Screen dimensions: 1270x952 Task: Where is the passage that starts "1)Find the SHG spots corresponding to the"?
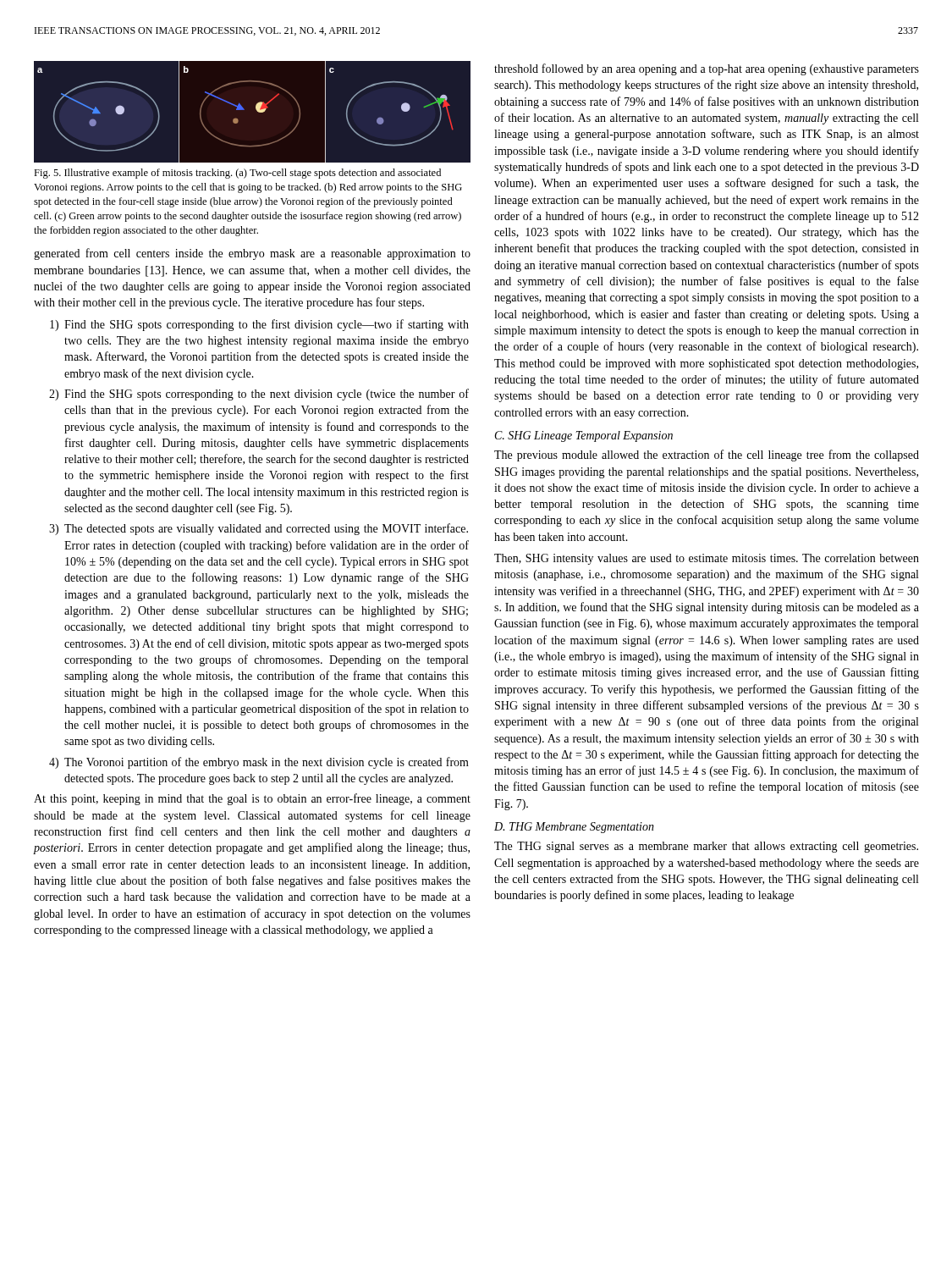pos(259,349)
